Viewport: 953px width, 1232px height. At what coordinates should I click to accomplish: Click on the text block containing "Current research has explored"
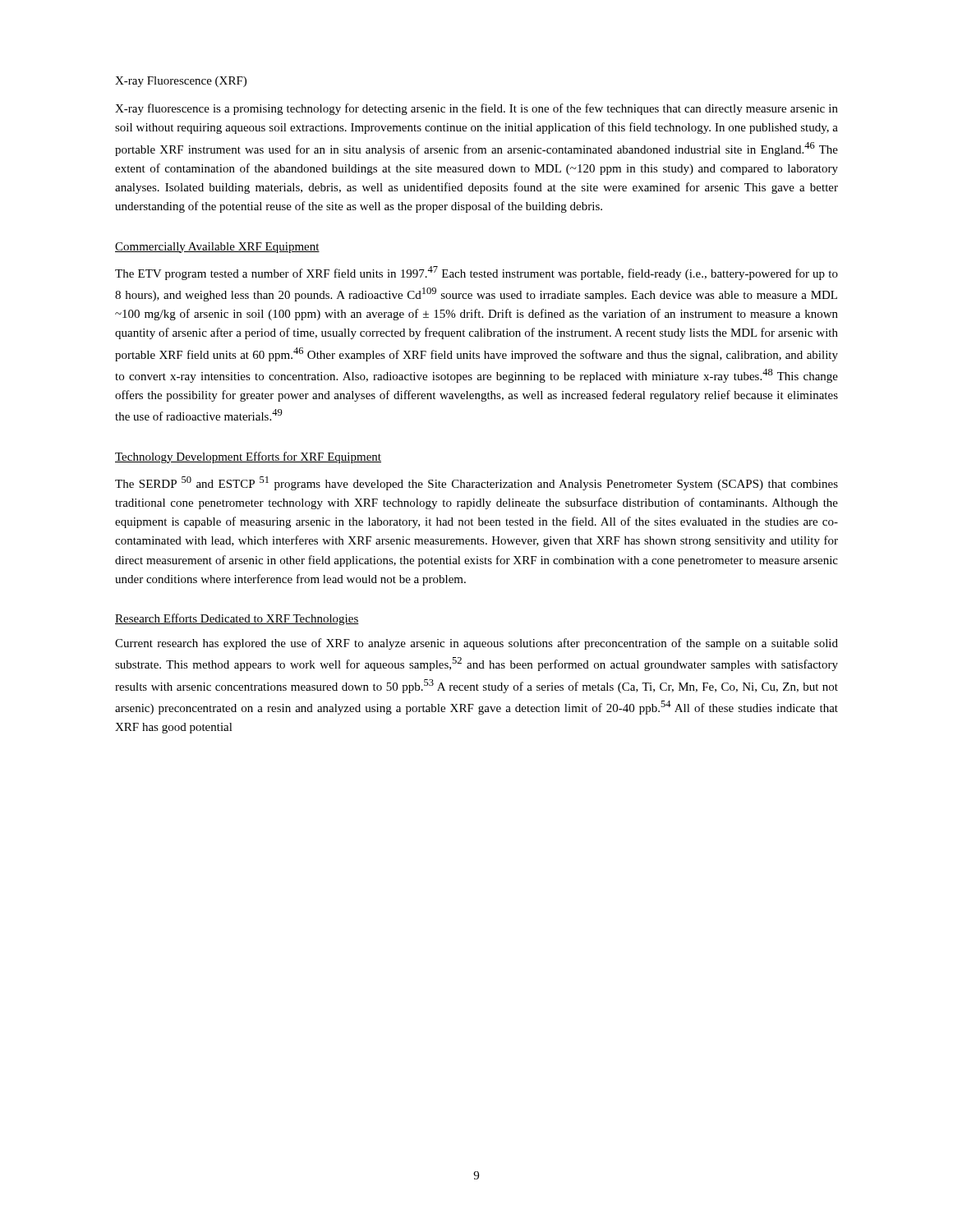coord(476,685)
